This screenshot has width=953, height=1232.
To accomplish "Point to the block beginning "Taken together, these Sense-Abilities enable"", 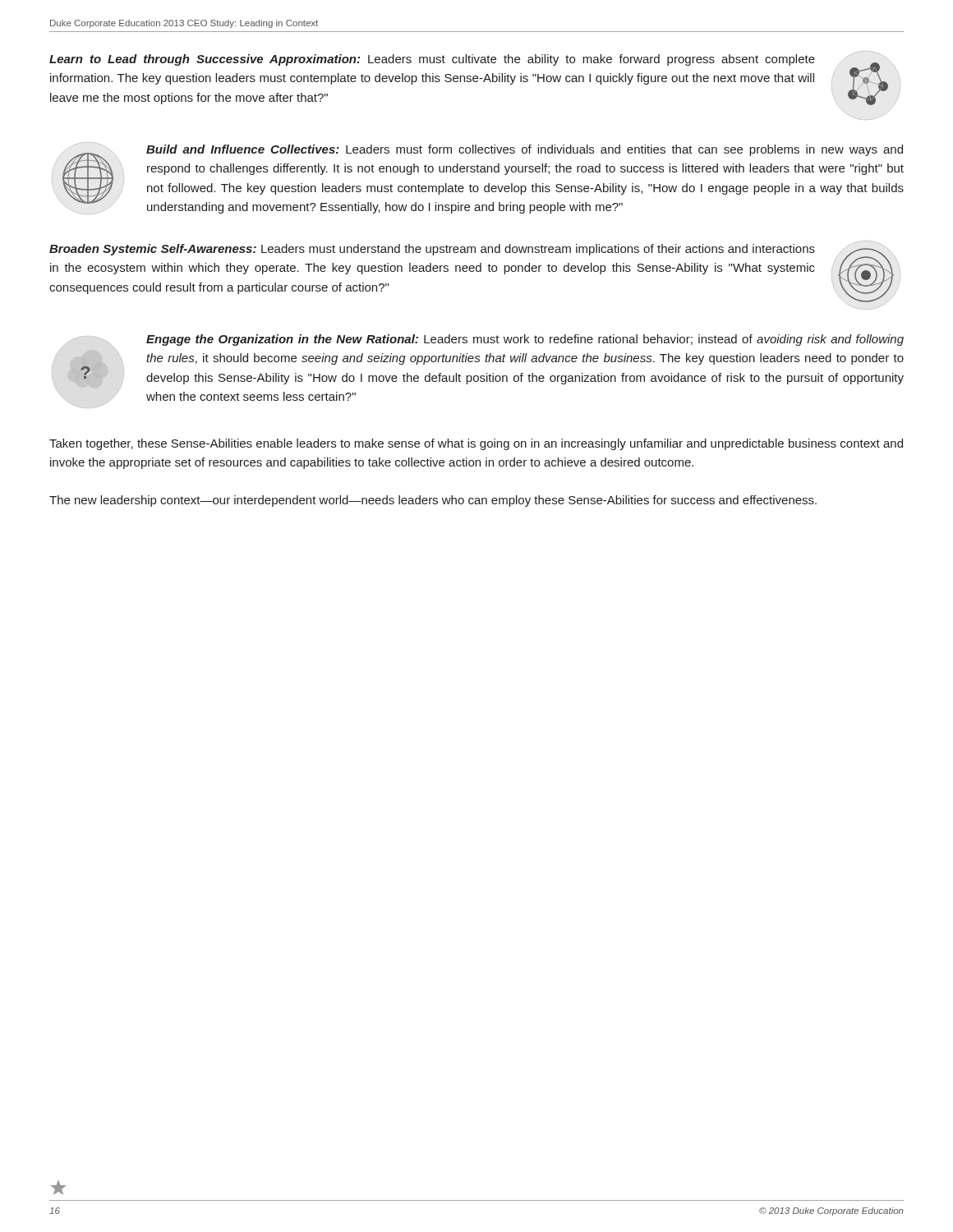I will [x=476, y=453].
